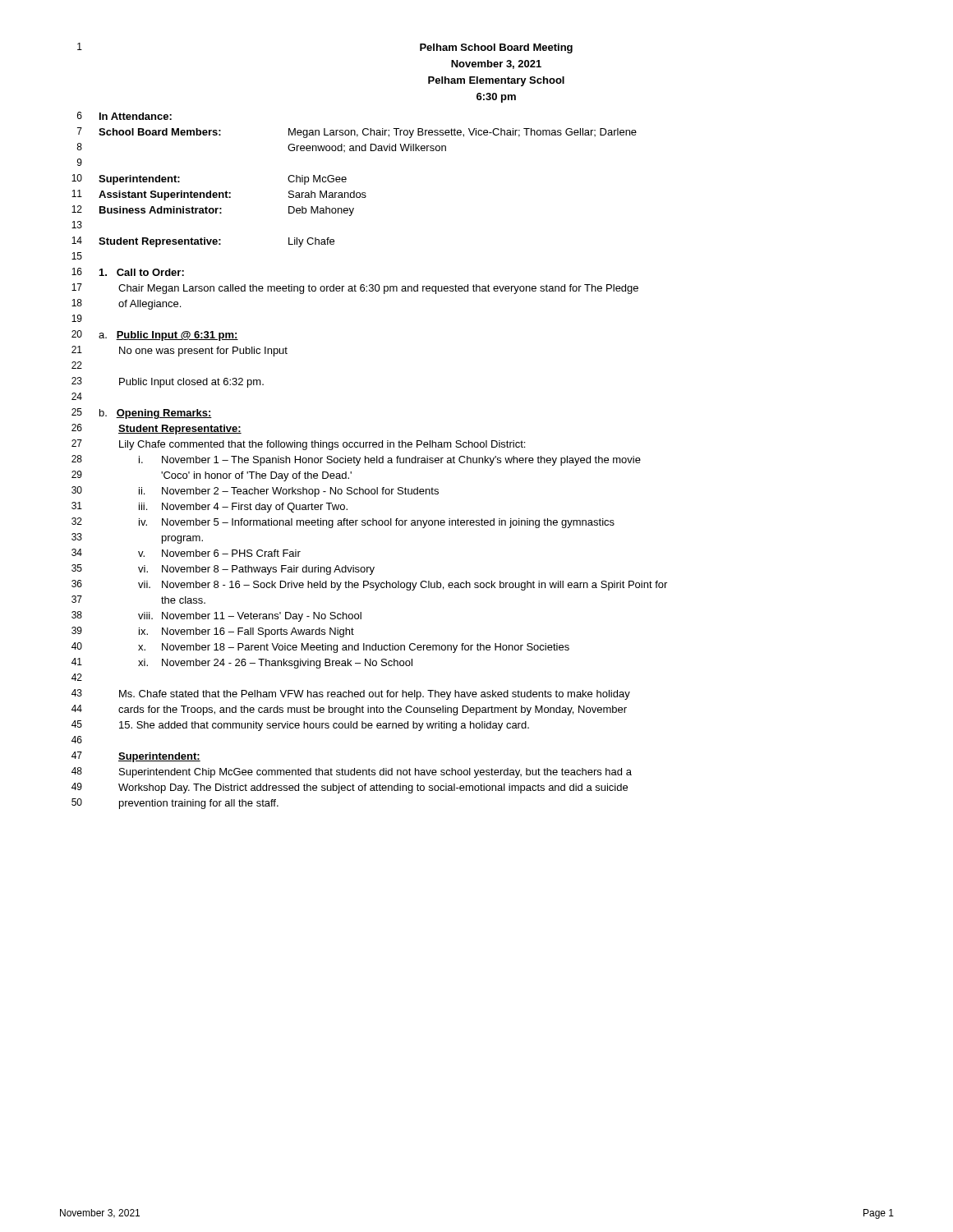
Task: Click the passage that begins "i. November 1"
Action: pyautogui.click(x=389, y=460)
